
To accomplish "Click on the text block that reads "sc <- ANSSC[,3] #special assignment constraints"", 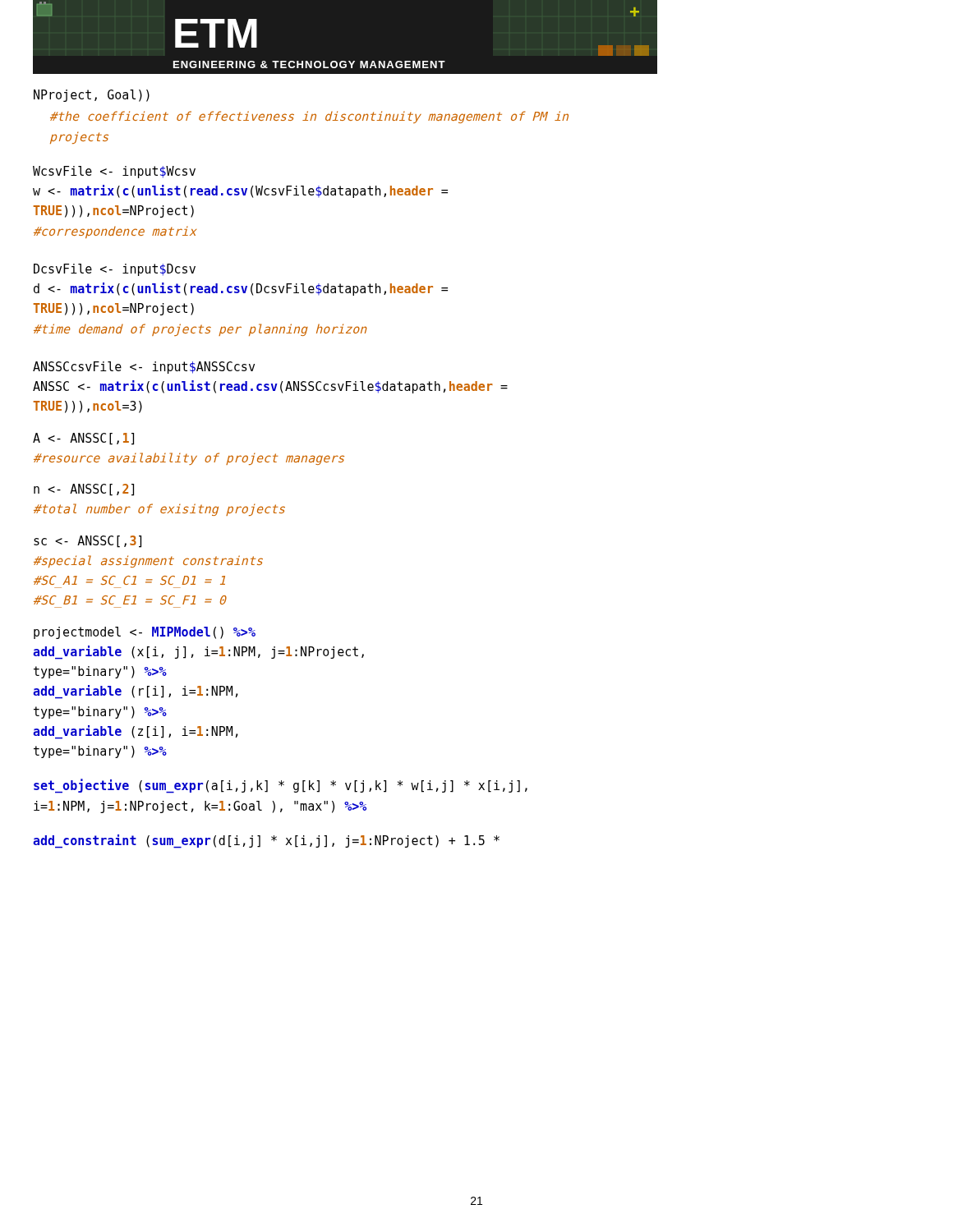I will pyautogui.click(x=148, y=571).
